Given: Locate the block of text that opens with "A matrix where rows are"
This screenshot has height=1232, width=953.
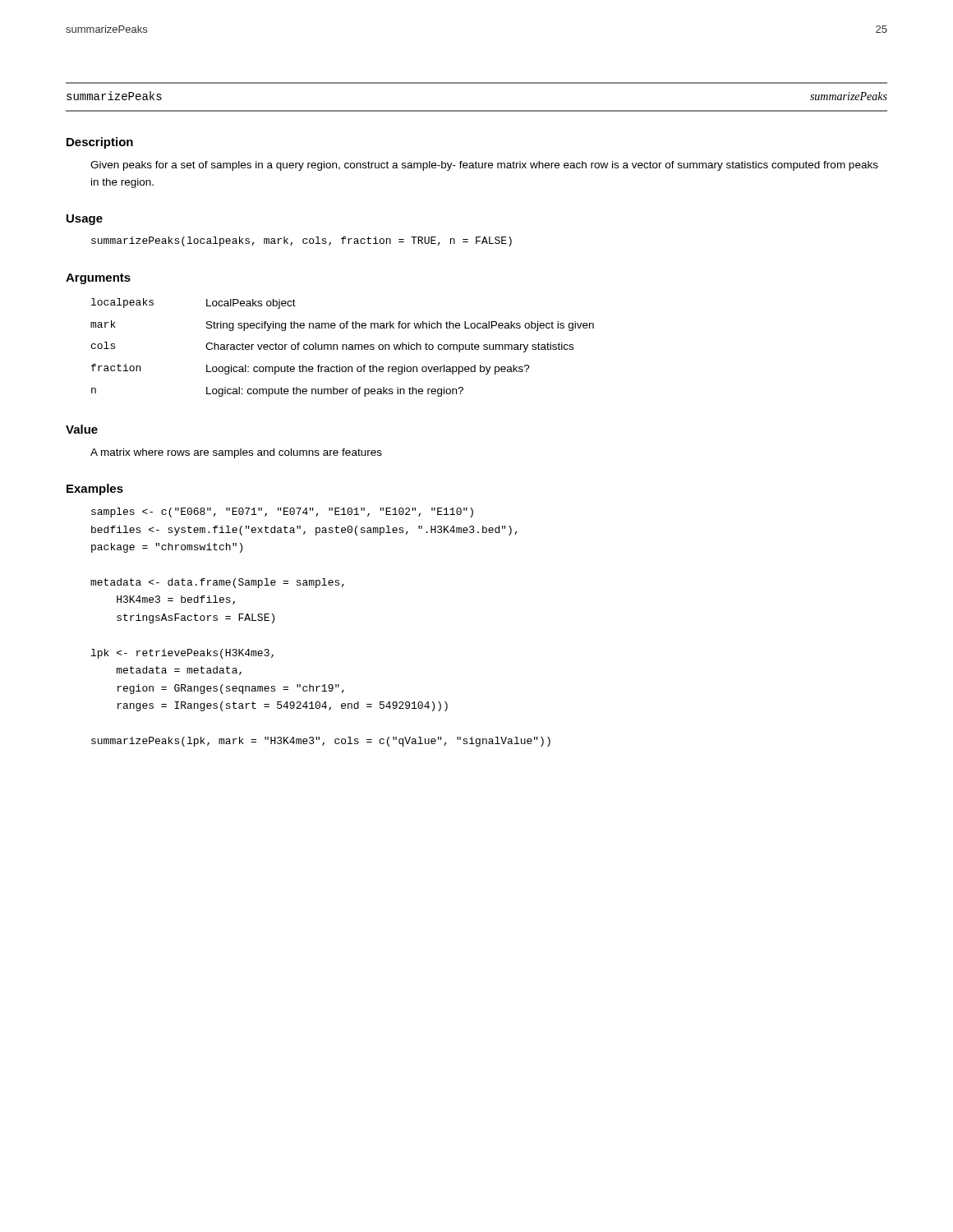Looking at the screenshot, I should click(x=236, y=452).
